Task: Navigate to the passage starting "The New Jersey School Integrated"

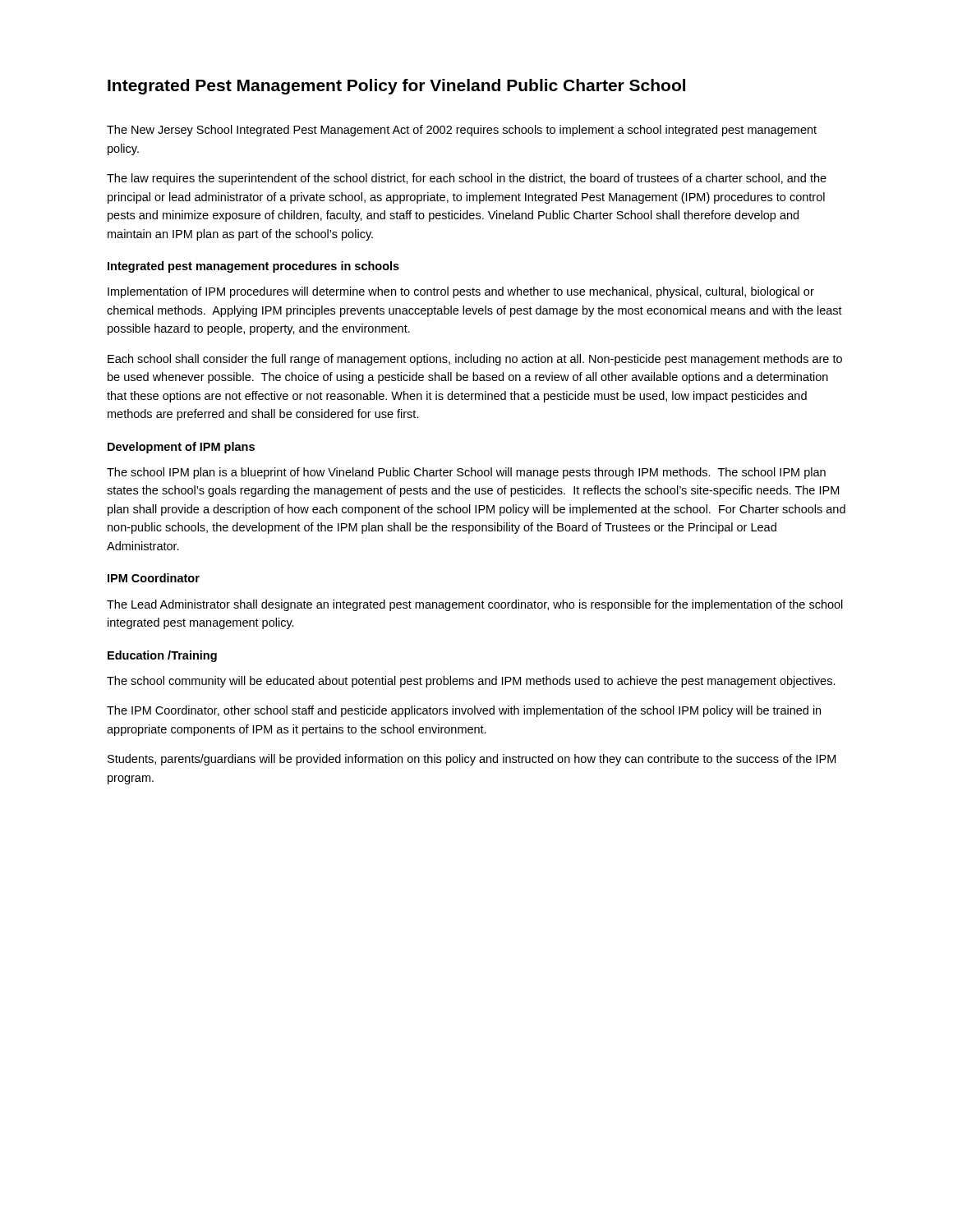Action: point(462,139)
